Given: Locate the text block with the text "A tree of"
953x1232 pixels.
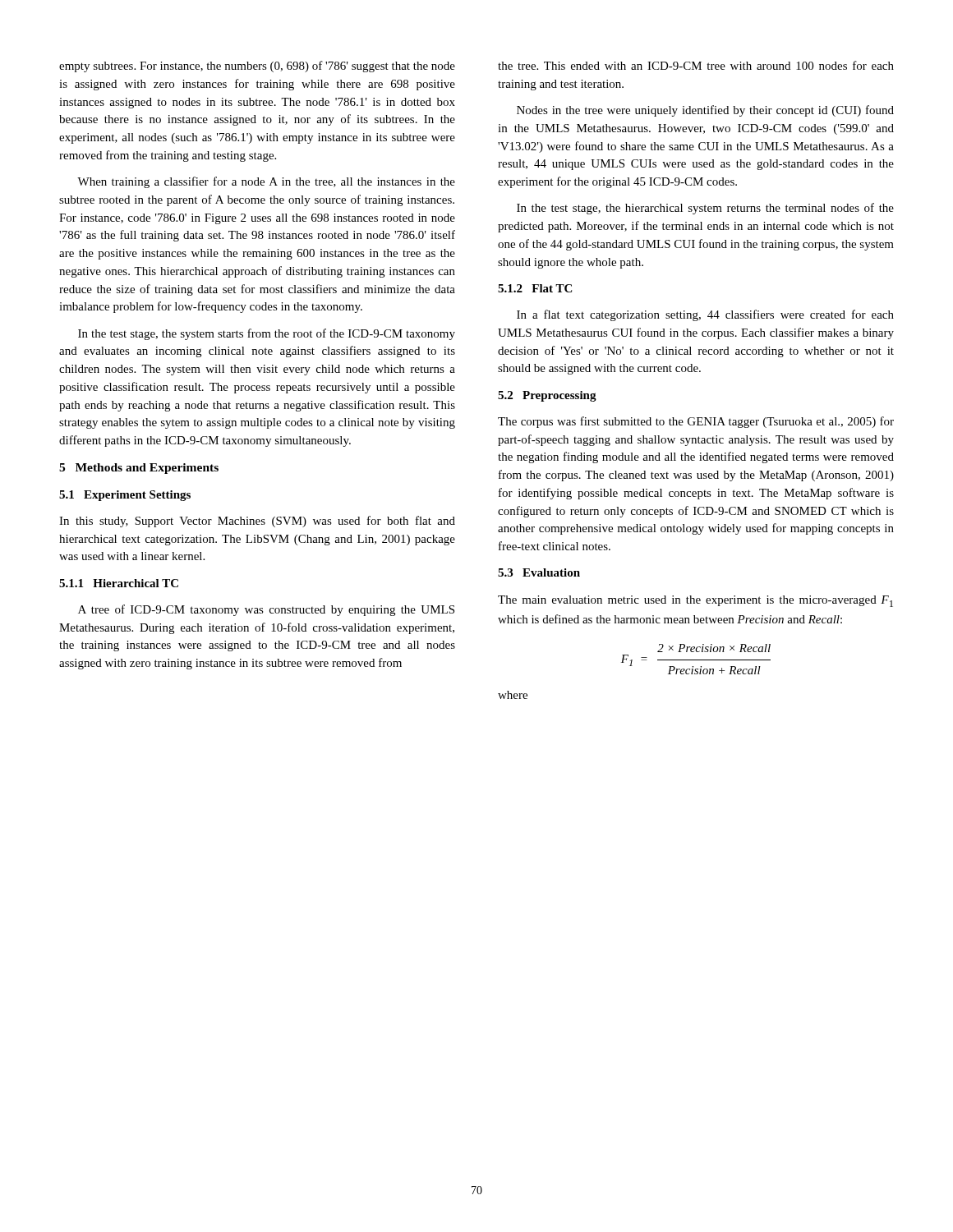Looking at the screenshot, I should tap(257, 637).
